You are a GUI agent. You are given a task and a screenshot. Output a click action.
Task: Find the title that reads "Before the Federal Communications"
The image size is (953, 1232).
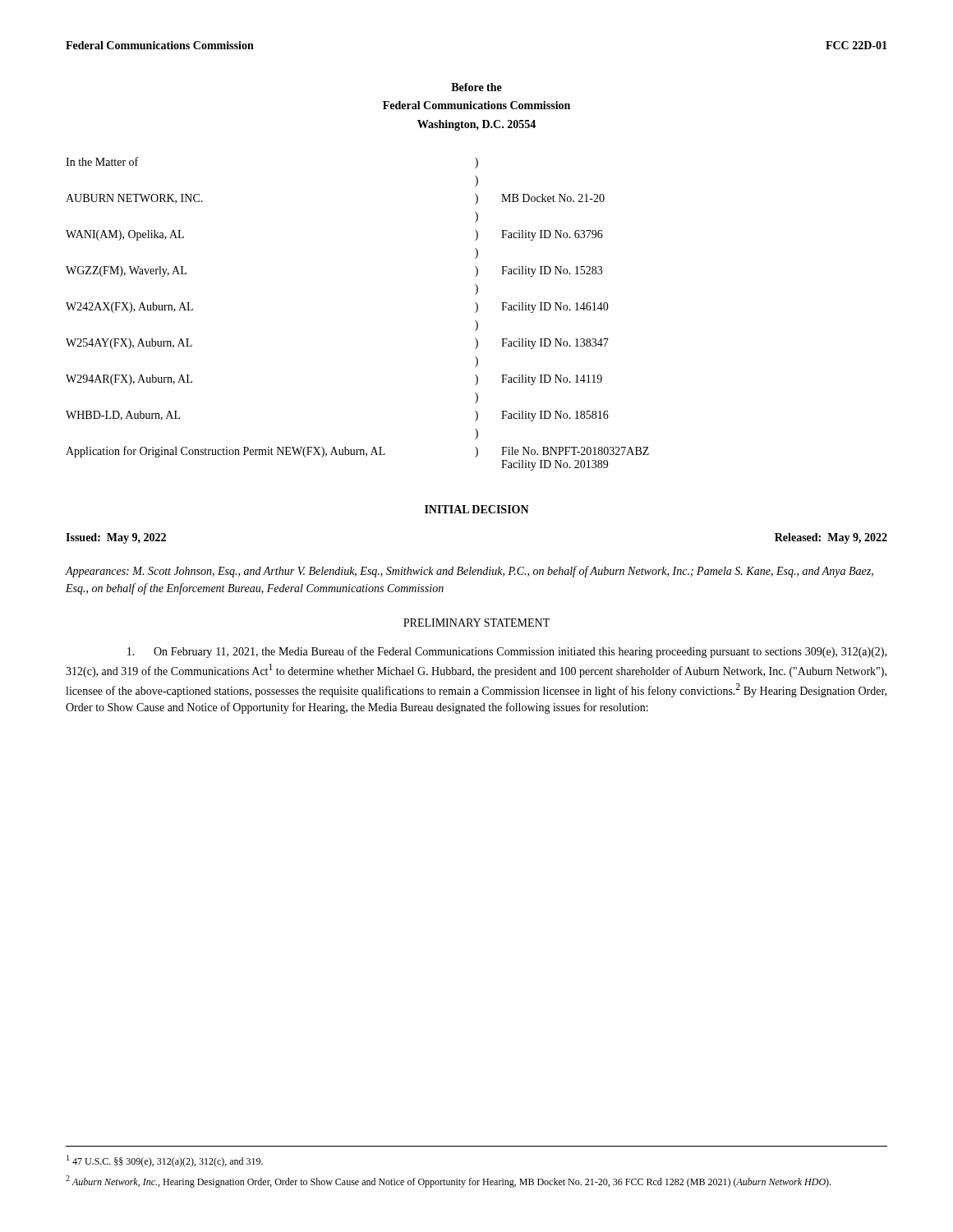(476, 106)
